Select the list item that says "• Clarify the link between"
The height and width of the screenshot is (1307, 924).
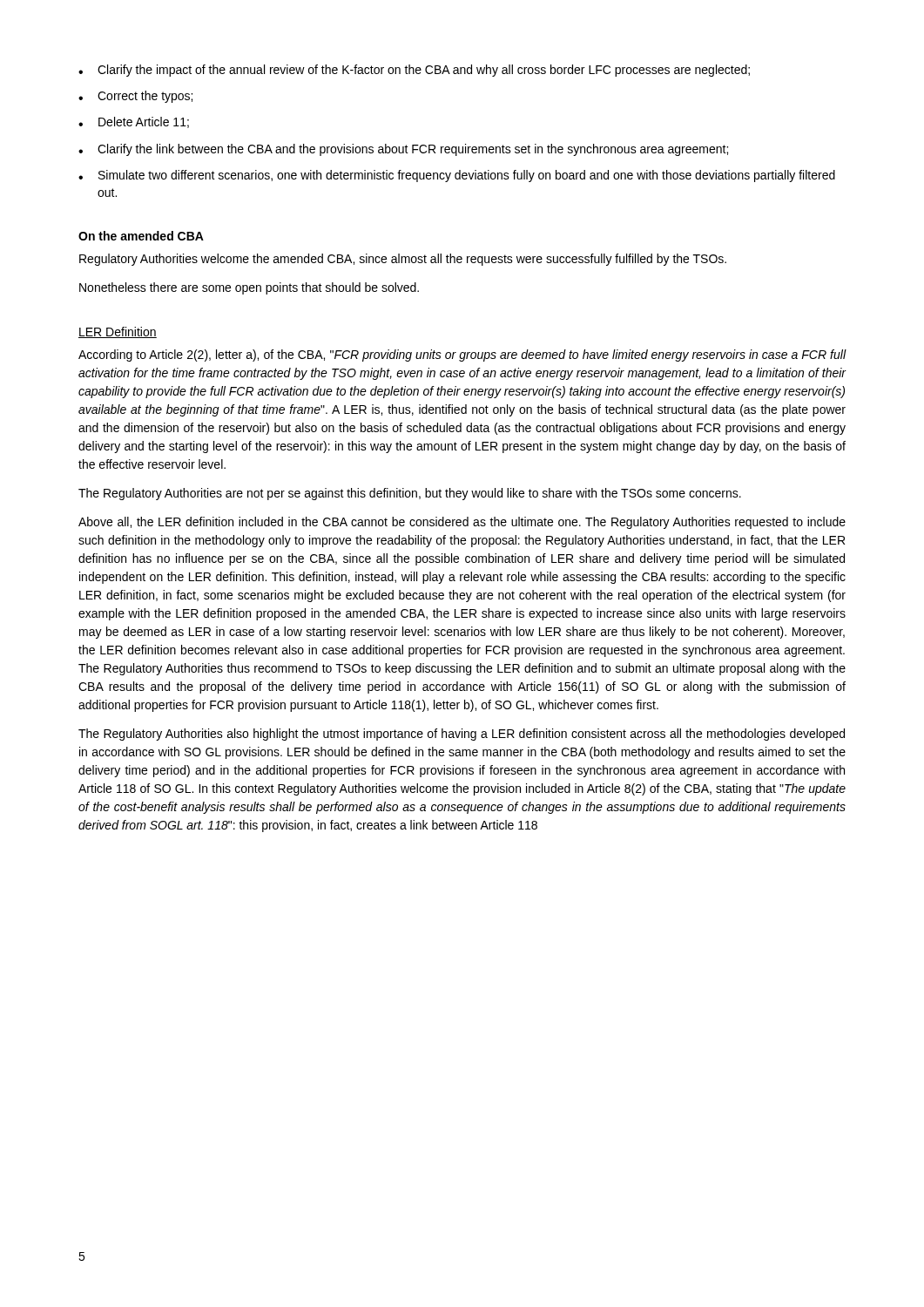462,150
